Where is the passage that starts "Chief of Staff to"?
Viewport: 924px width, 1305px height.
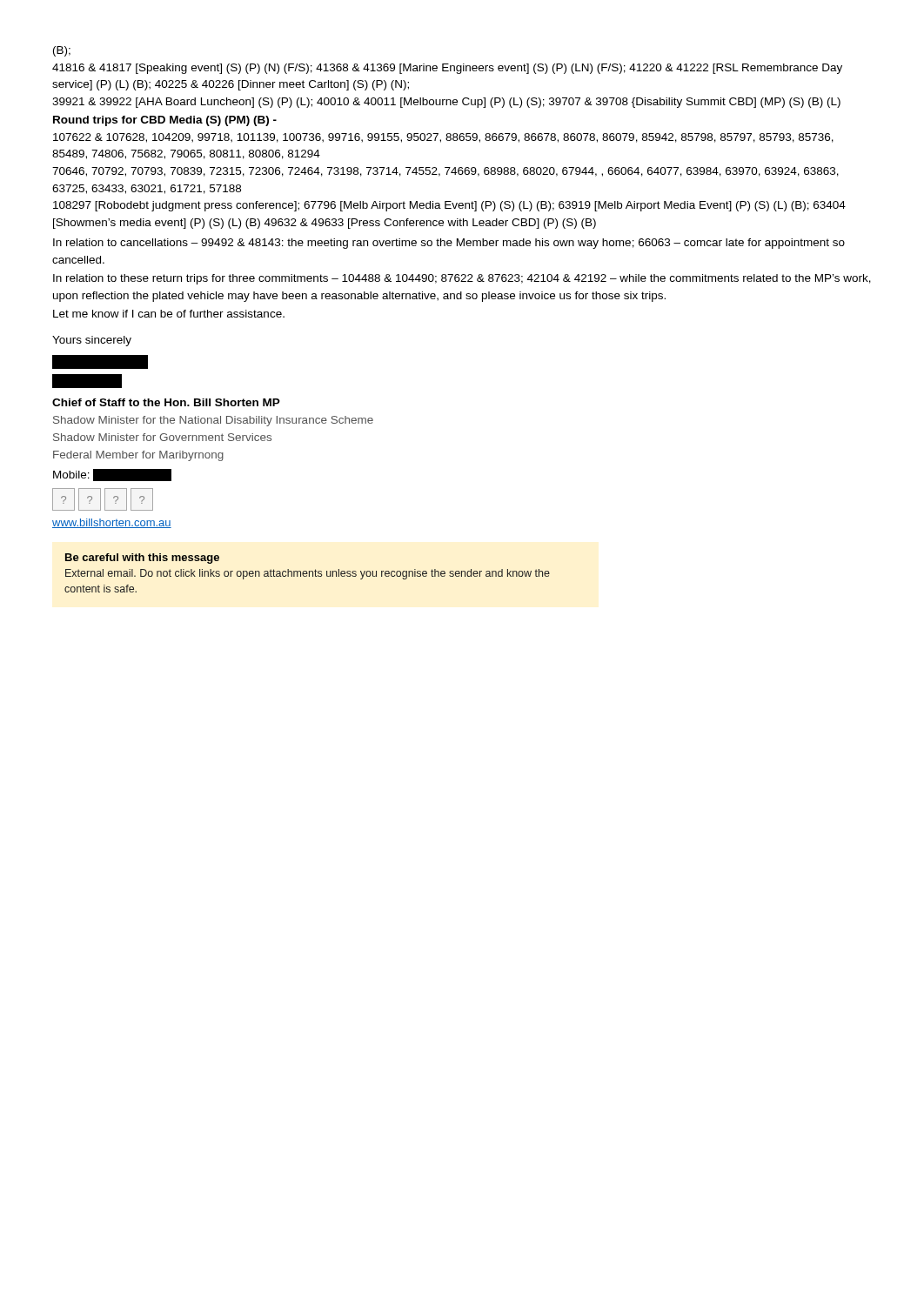click(x=166, y=403)
